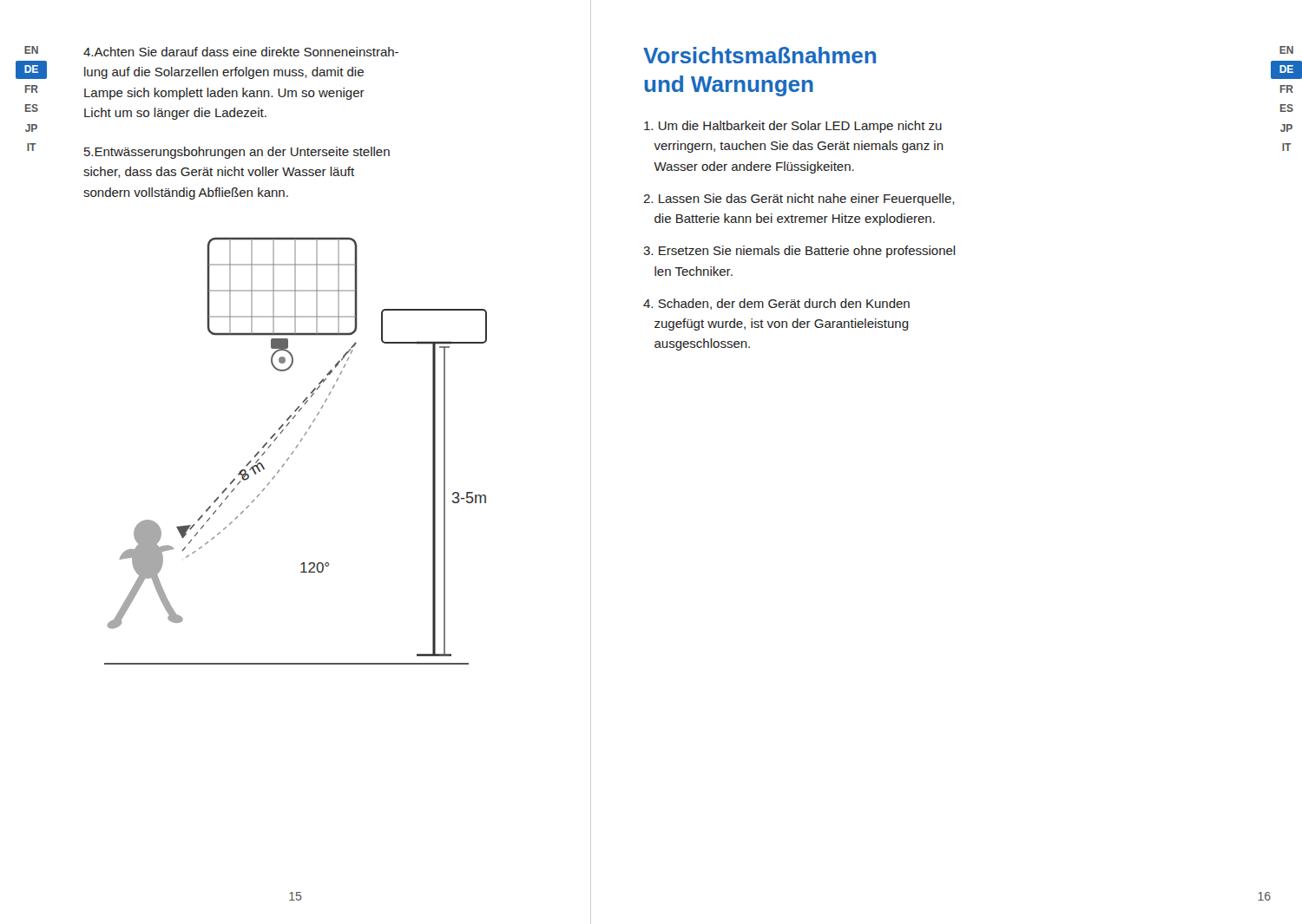Locate the title with the text "Vorsichtsmaßnahmenund Warnungen"
Image resolution: width=1302 pixels, height=924 pixels.
(760, 70)
